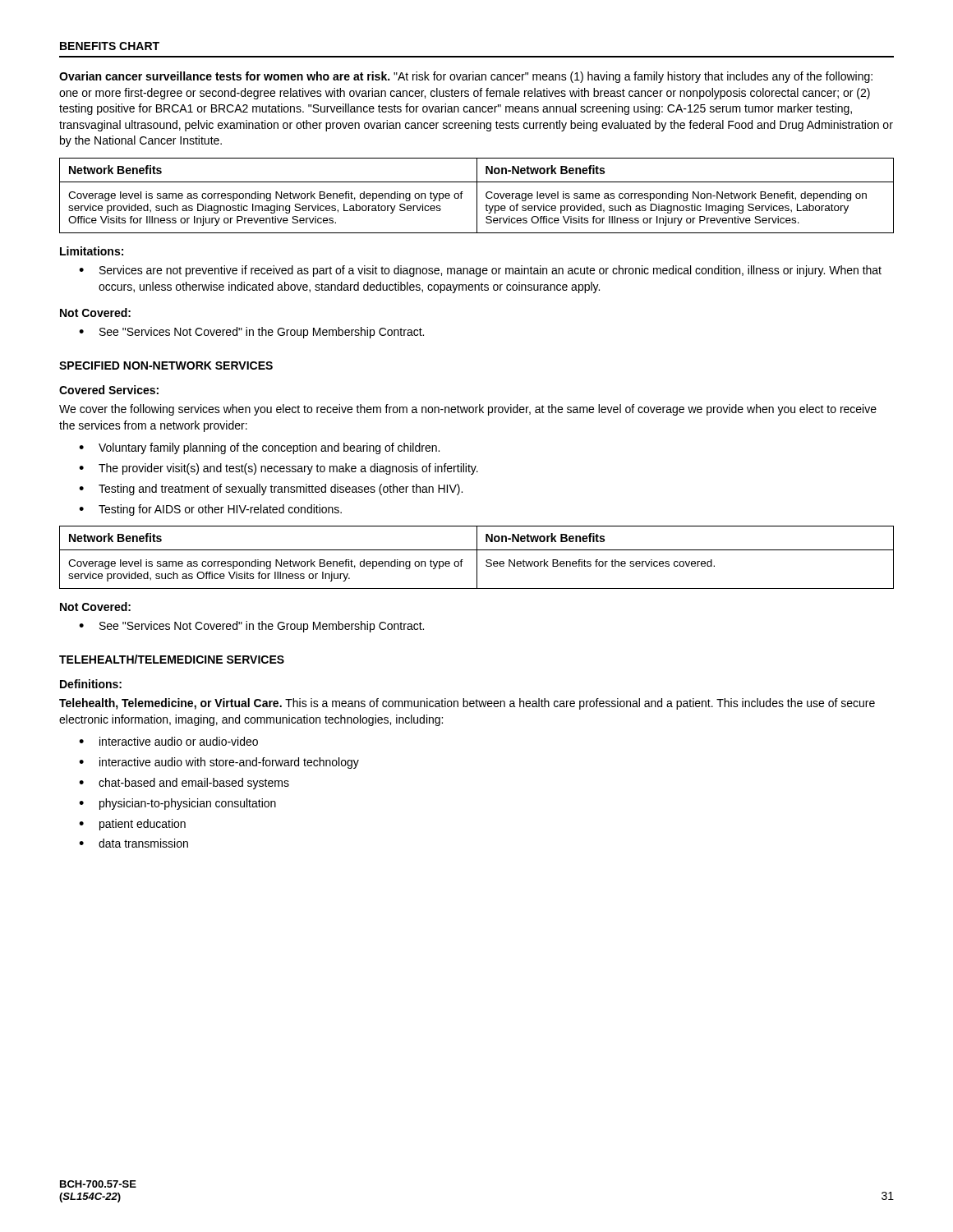
Task: Select the list item containing "• physician-to-physician consultation"
Action: pyautogui.click(x=177, y=804)
